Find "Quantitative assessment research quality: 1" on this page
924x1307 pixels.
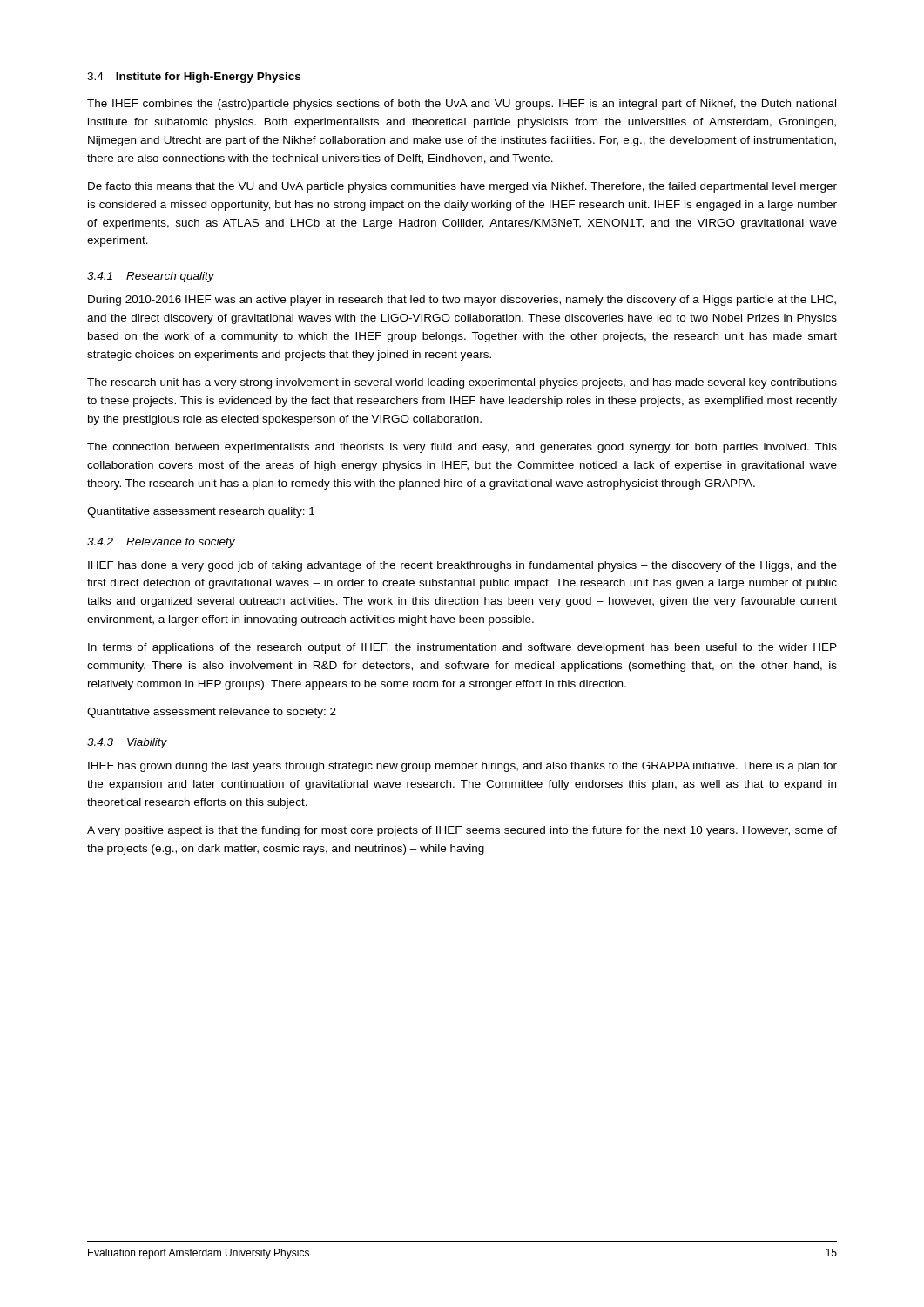(201, 511)
